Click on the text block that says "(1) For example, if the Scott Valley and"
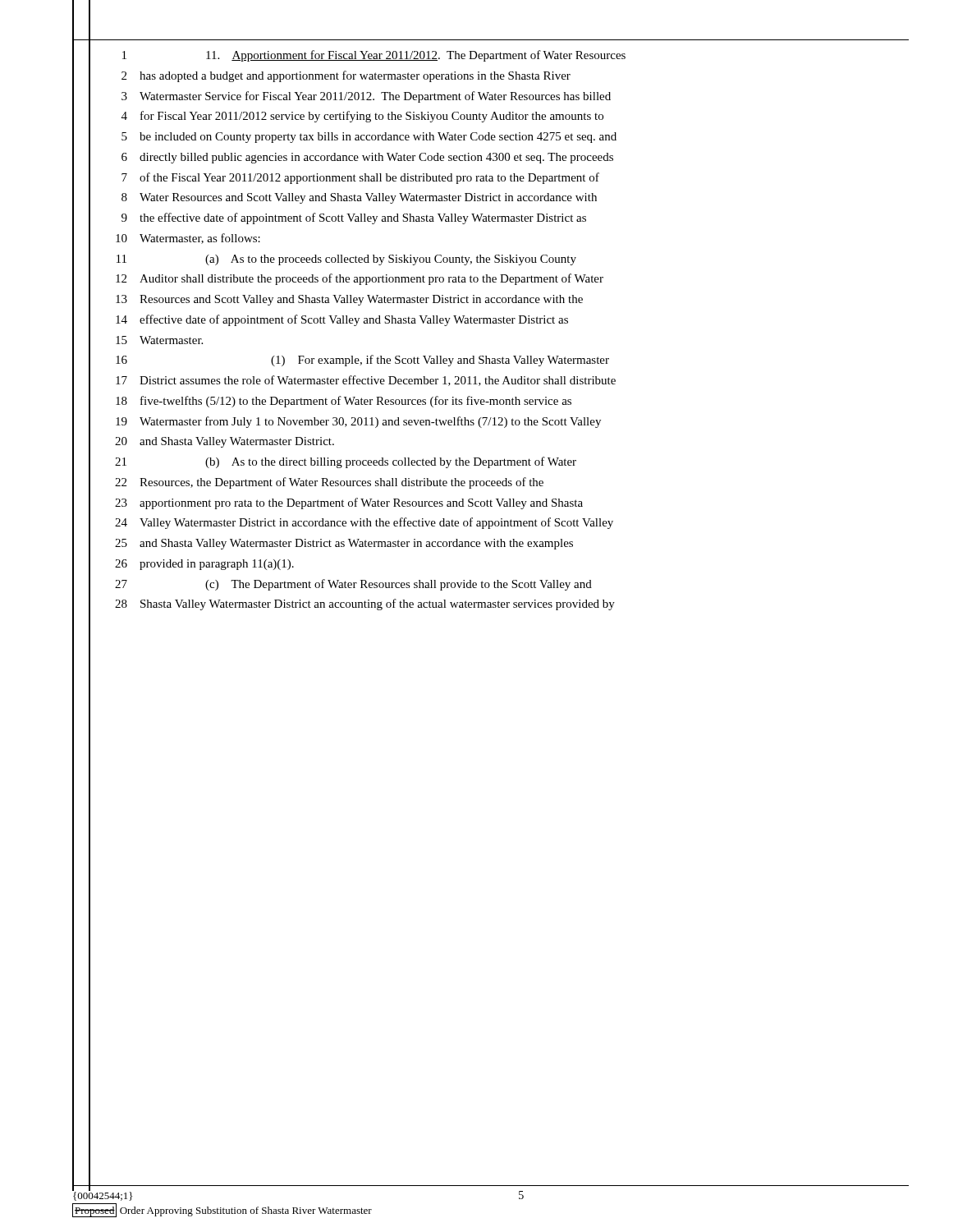The image size is (958, 1232). pyautogui.click(x=518, y=401)
